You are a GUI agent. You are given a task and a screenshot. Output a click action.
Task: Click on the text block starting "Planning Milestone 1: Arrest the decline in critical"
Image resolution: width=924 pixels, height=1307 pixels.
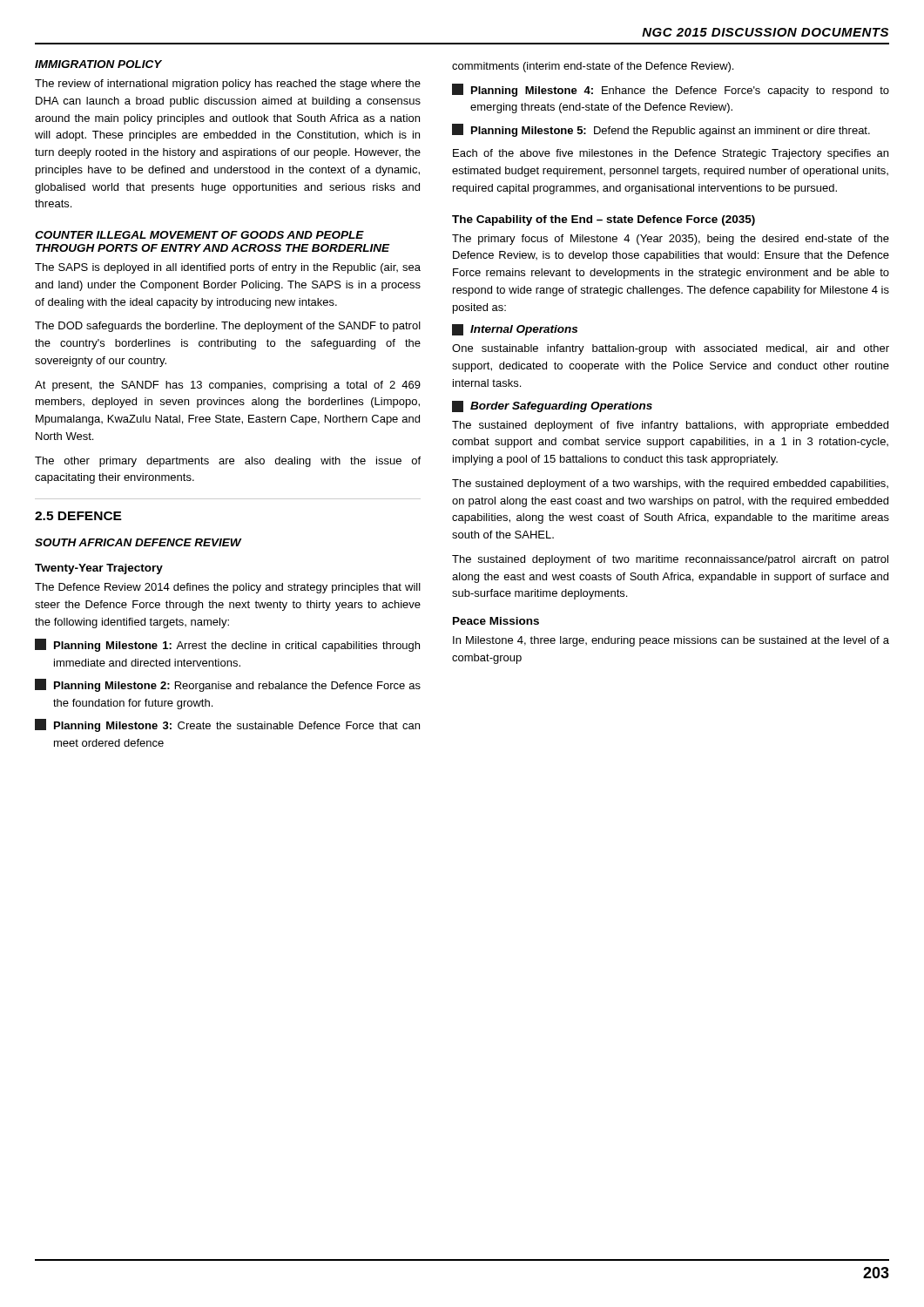click(x=228, y=654)
